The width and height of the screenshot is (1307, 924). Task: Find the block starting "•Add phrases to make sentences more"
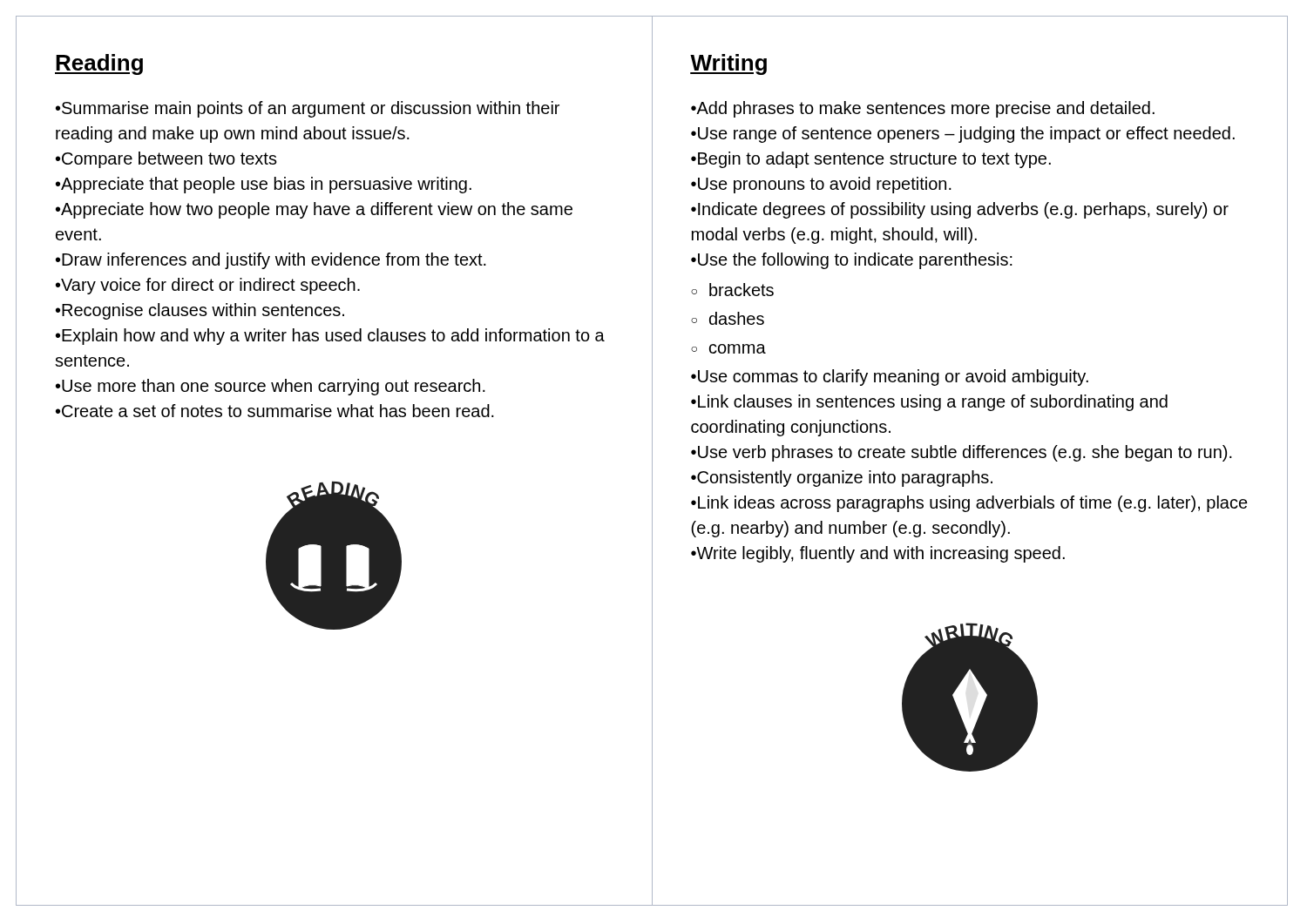click(x=970, y=108)
